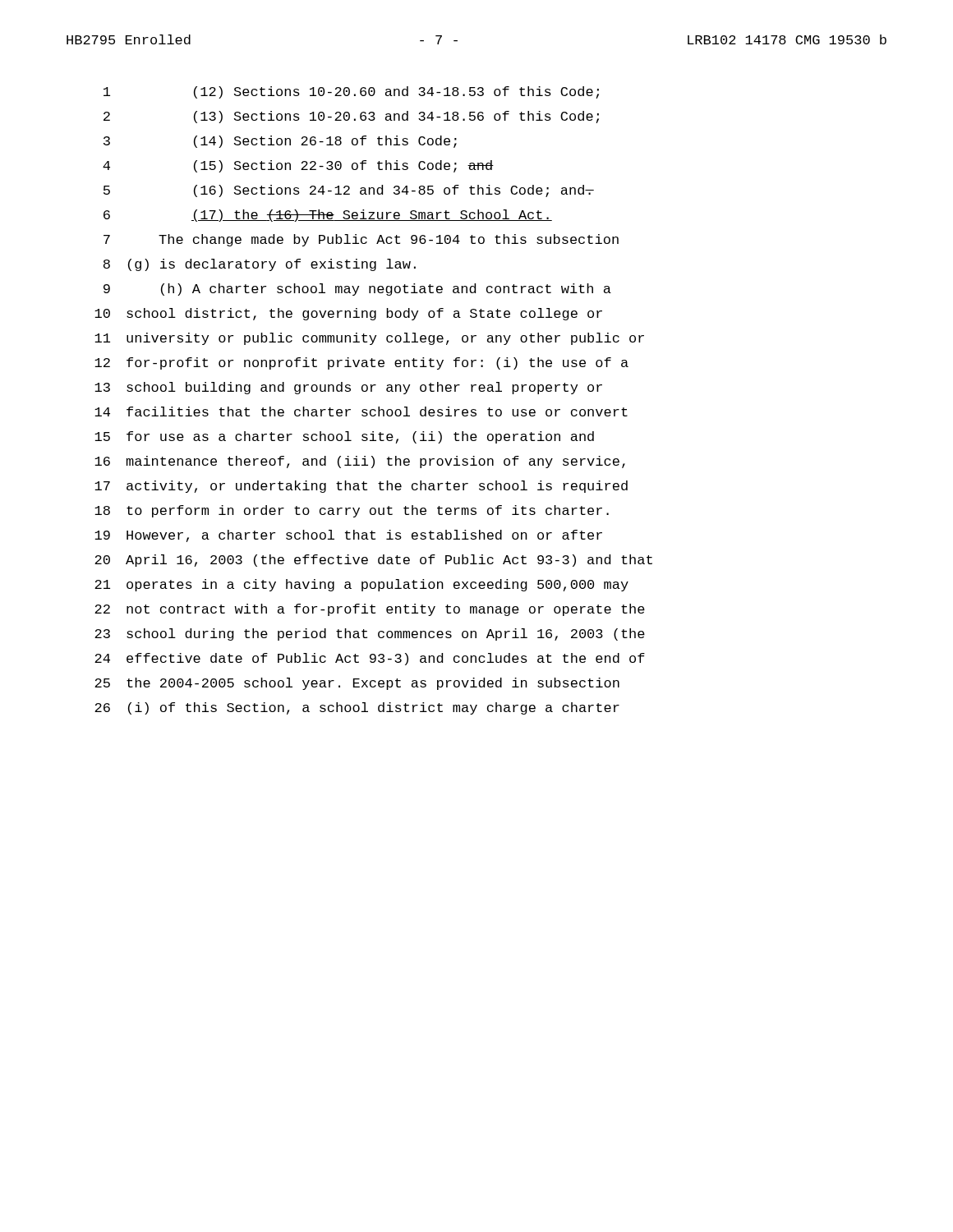Screen dimensions: 1232x953
Task: Select the text block with the text "24 effective date of Public Act 93-3) and"
Action: (476, 660)
